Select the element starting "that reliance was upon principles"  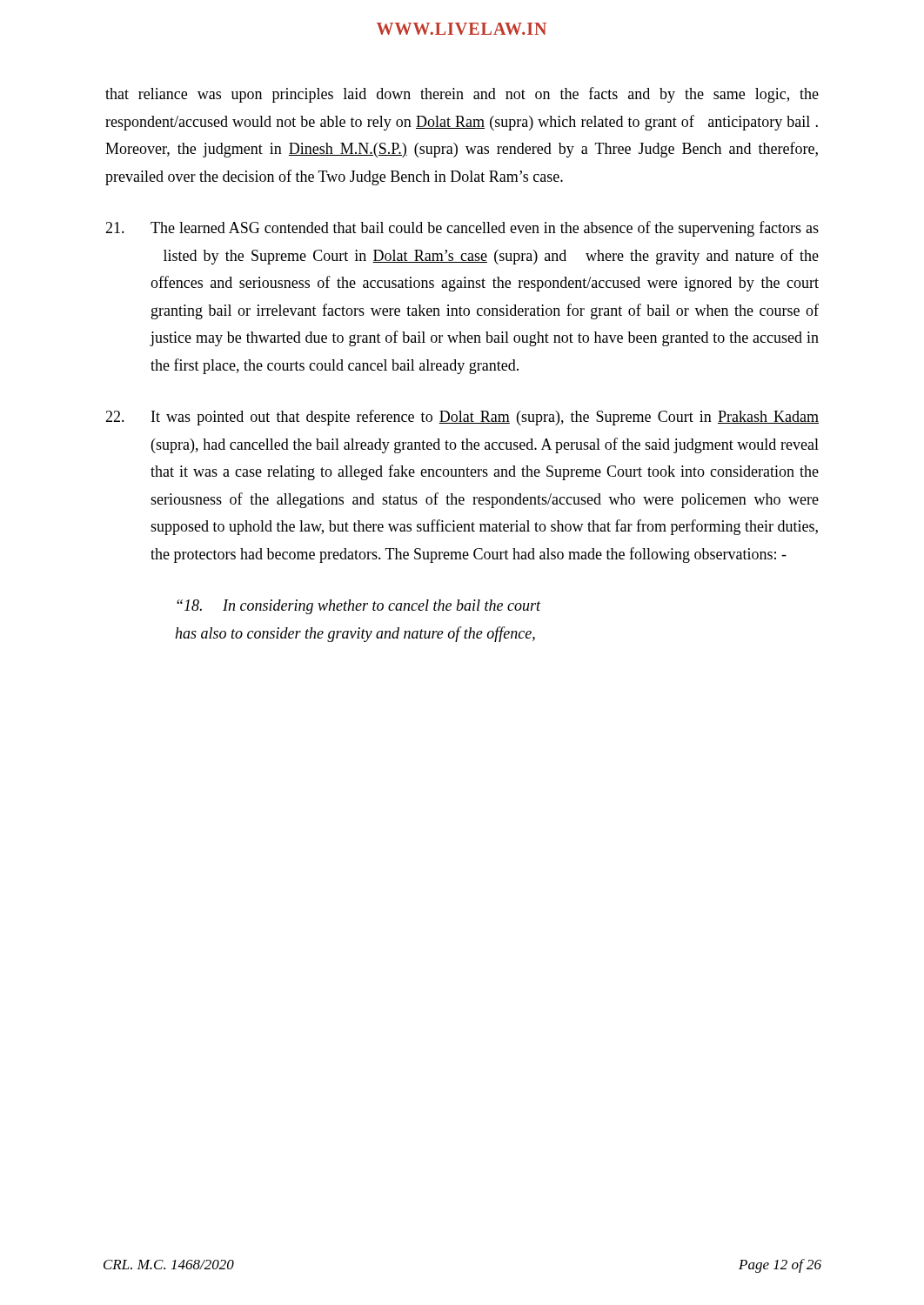point(462,135)
